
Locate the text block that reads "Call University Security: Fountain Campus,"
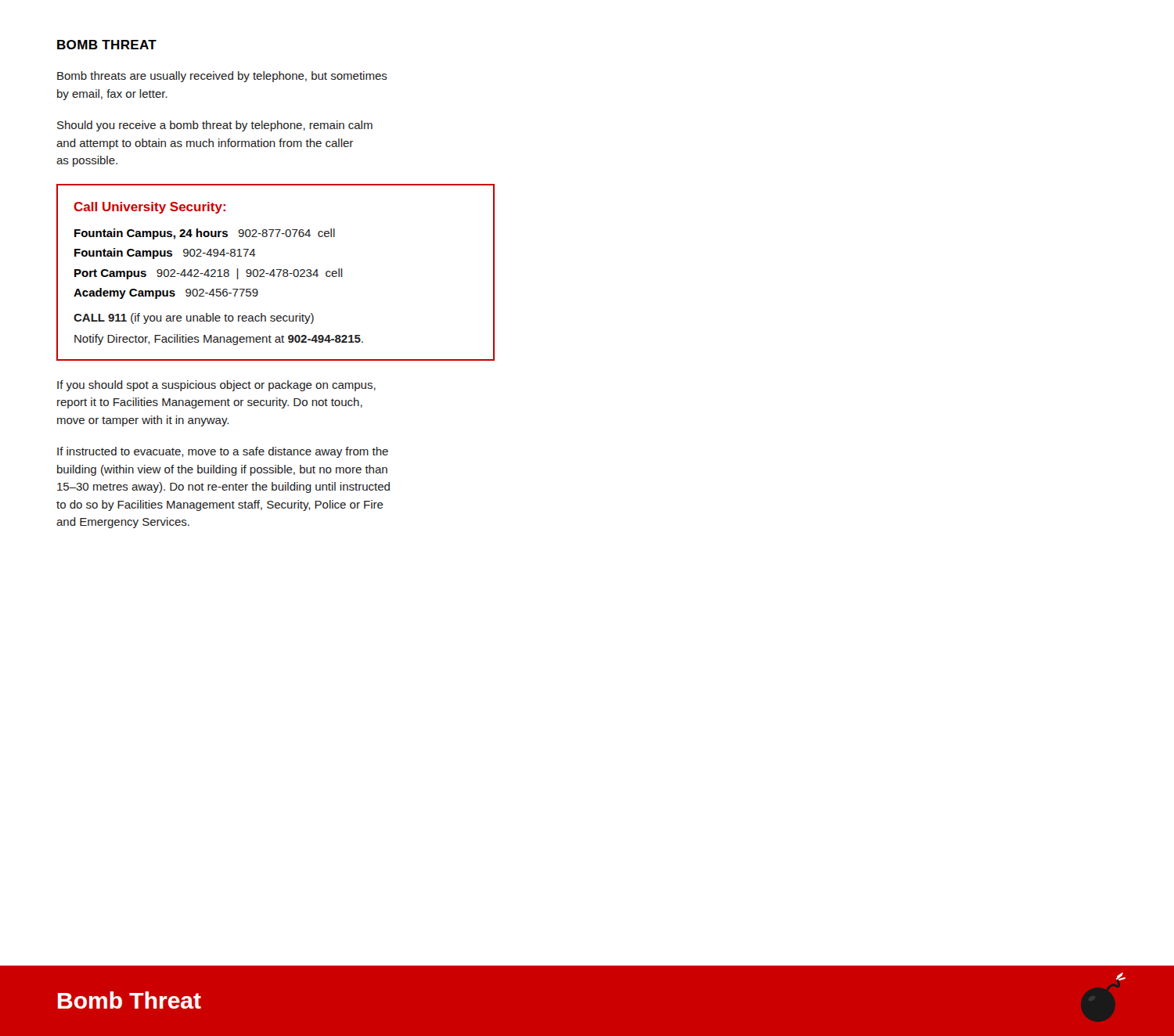click(276, 272)
